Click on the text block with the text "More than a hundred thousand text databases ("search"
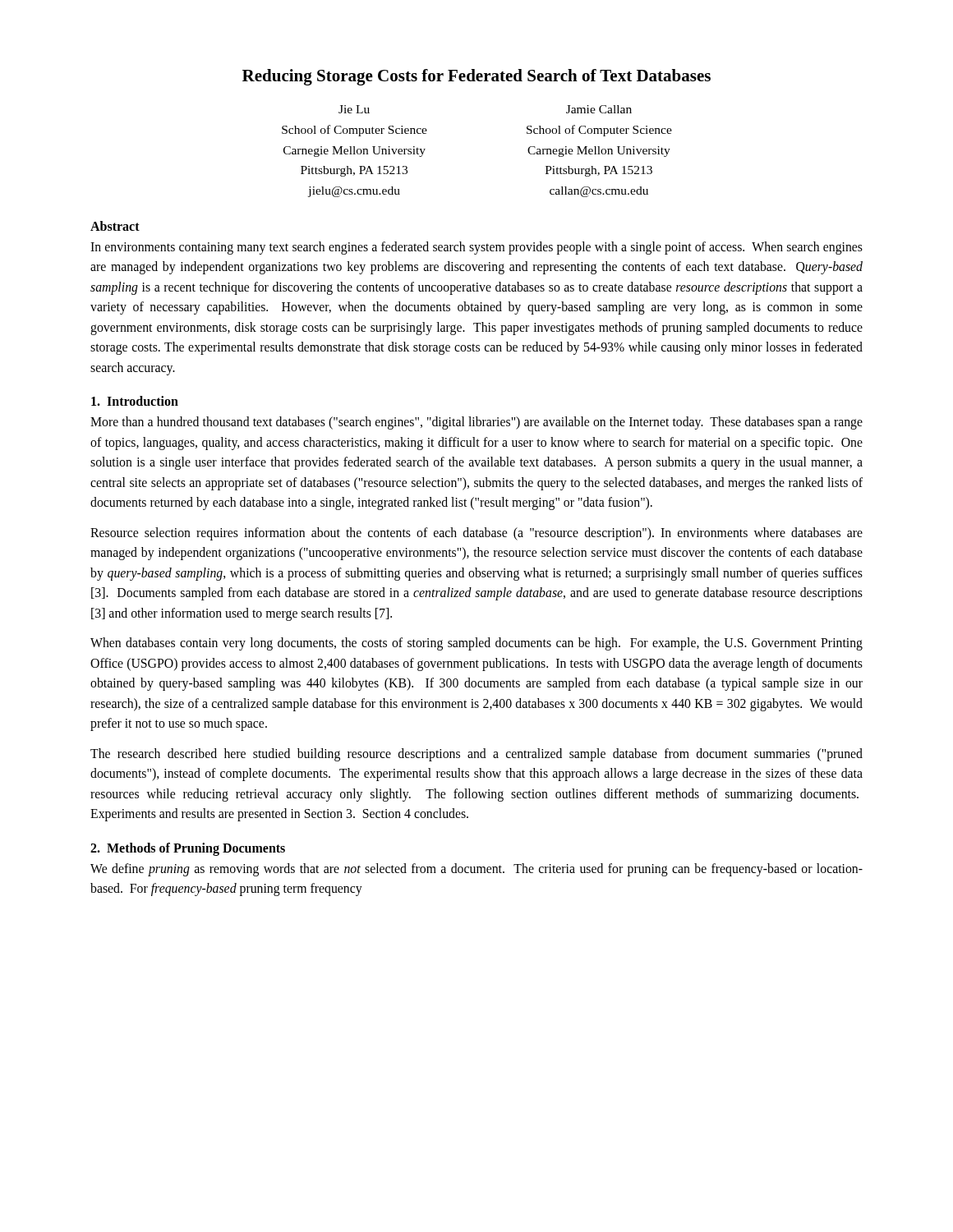953x1232 pixels. point(476,423)
